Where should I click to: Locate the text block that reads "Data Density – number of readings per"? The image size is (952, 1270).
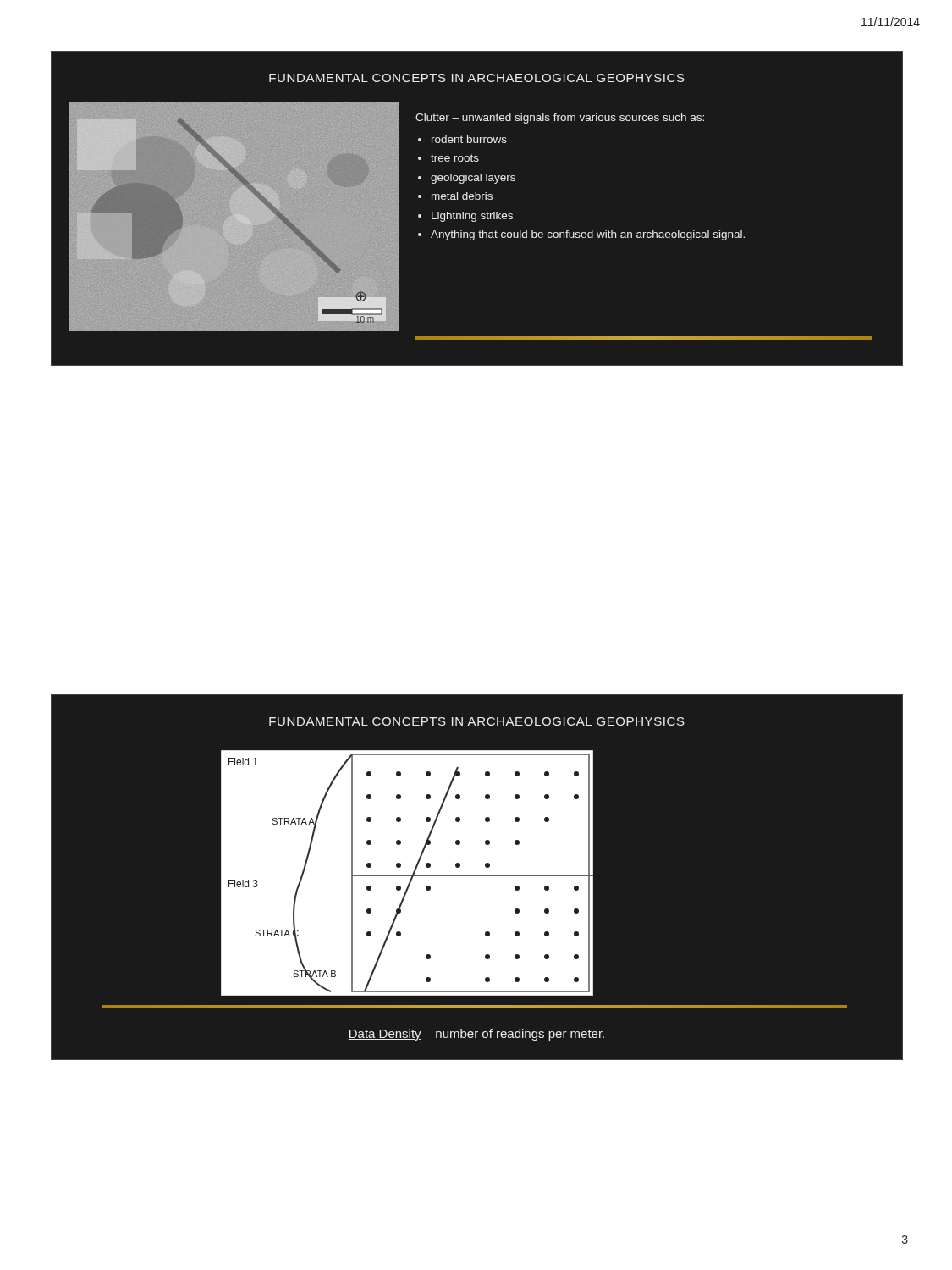[477, 1033]
